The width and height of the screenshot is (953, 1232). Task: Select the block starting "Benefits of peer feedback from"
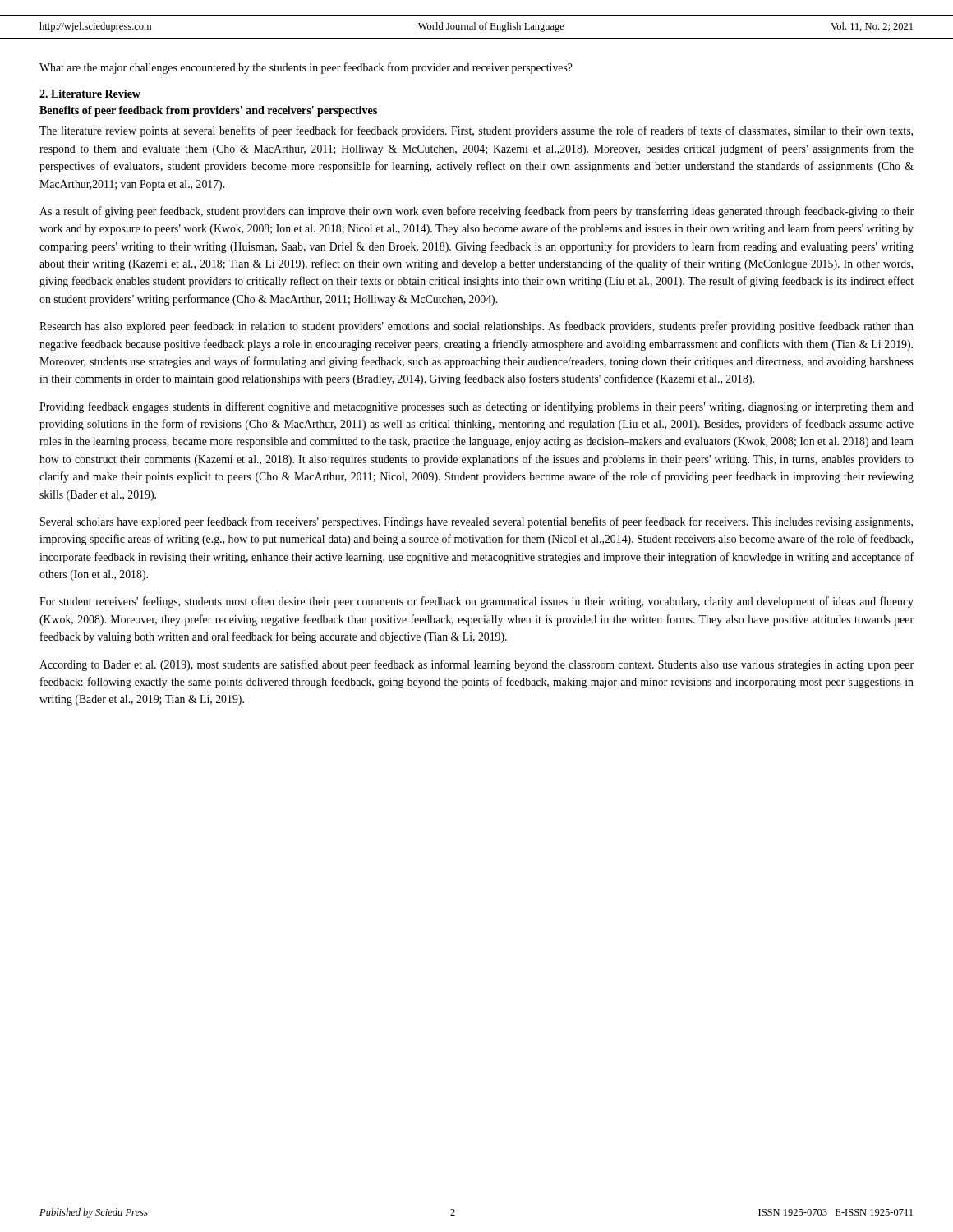(208, 111)
